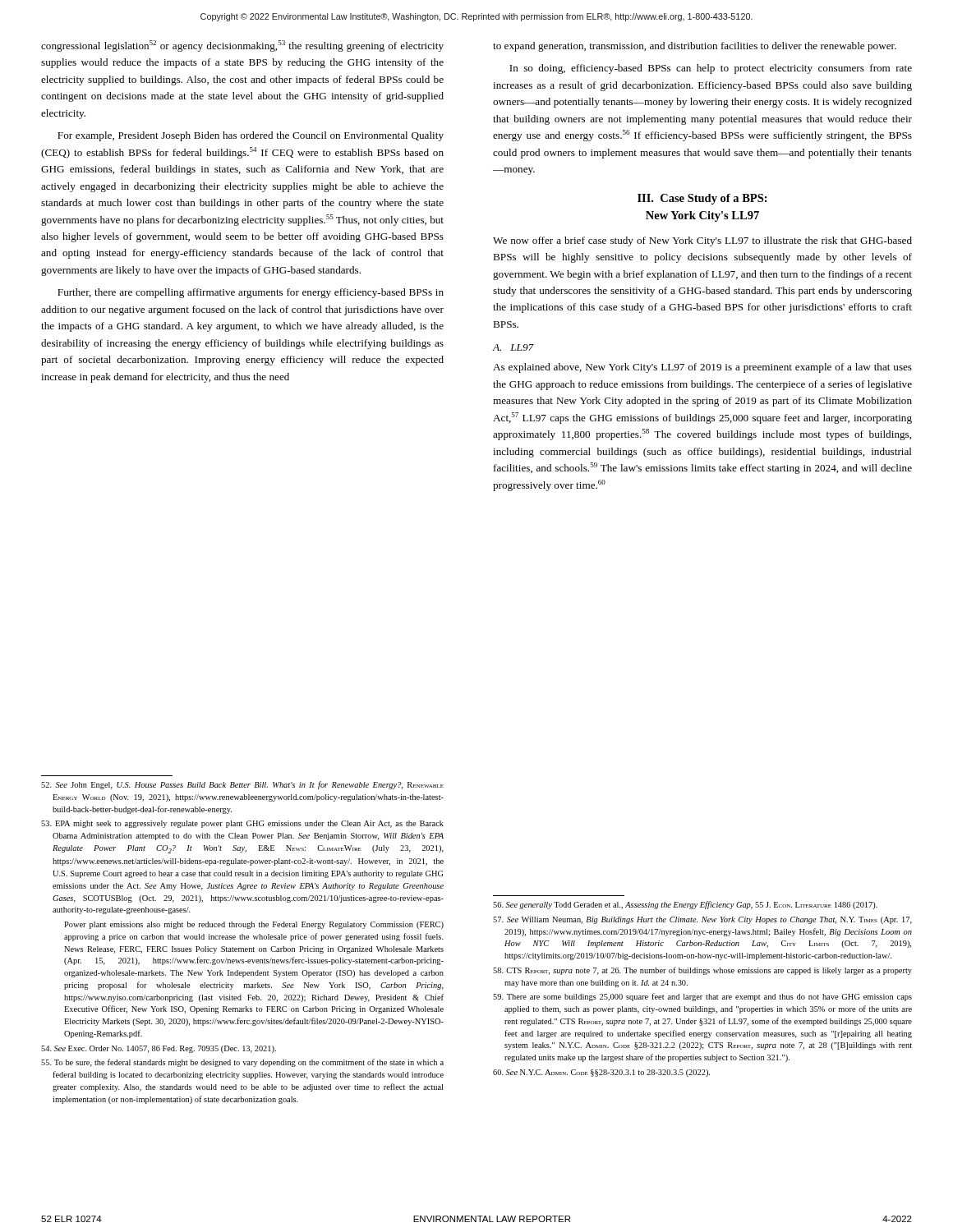This screenshot has height=1232, width=953.
Task: Click the passage that begins "congressional legislation52 or agency decisionmaking,53 the"
Action: [242, 212]
